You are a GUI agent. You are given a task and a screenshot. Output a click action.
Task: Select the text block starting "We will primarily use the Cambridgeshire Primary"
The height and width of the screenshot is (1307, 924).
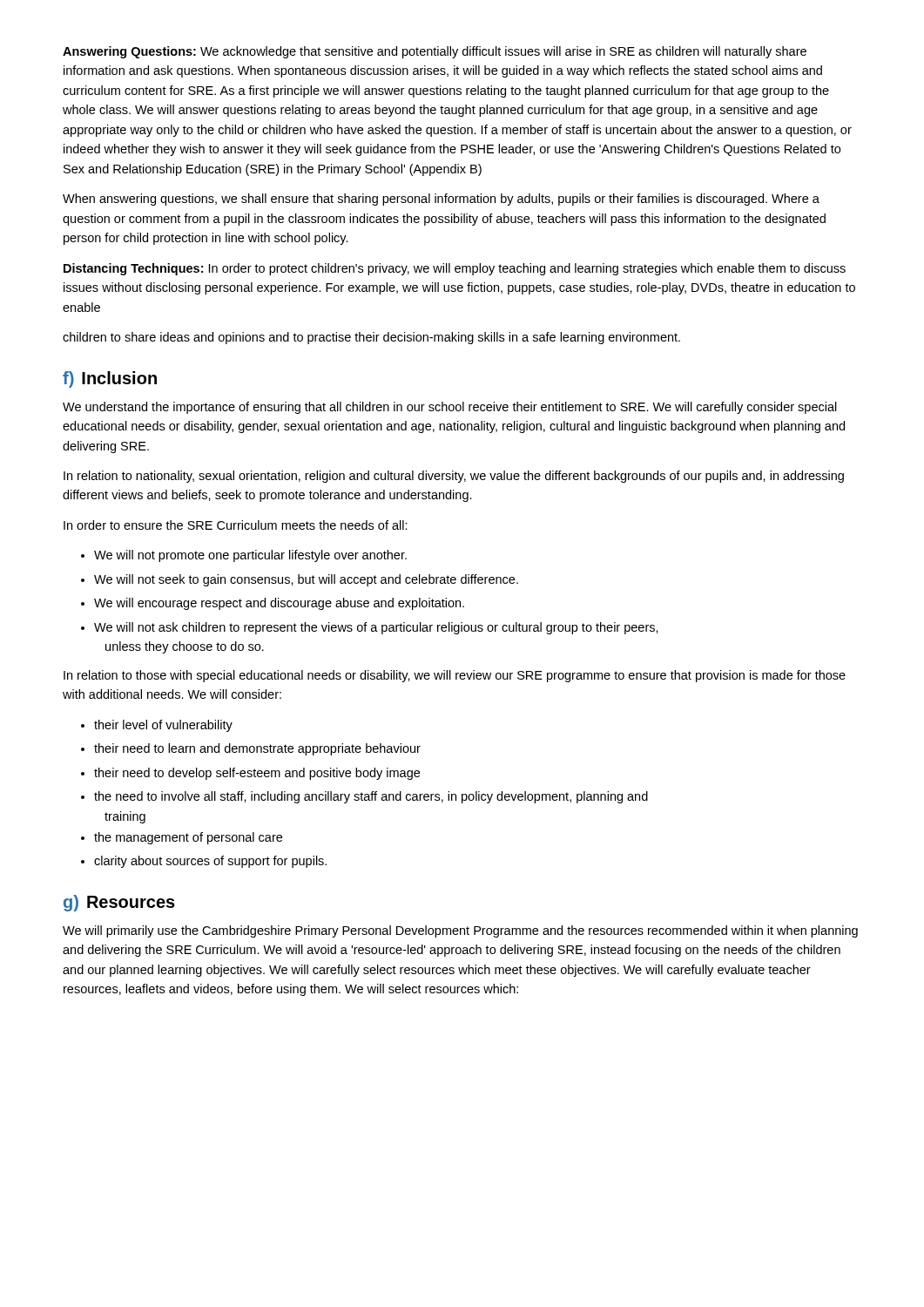[462, 960]
